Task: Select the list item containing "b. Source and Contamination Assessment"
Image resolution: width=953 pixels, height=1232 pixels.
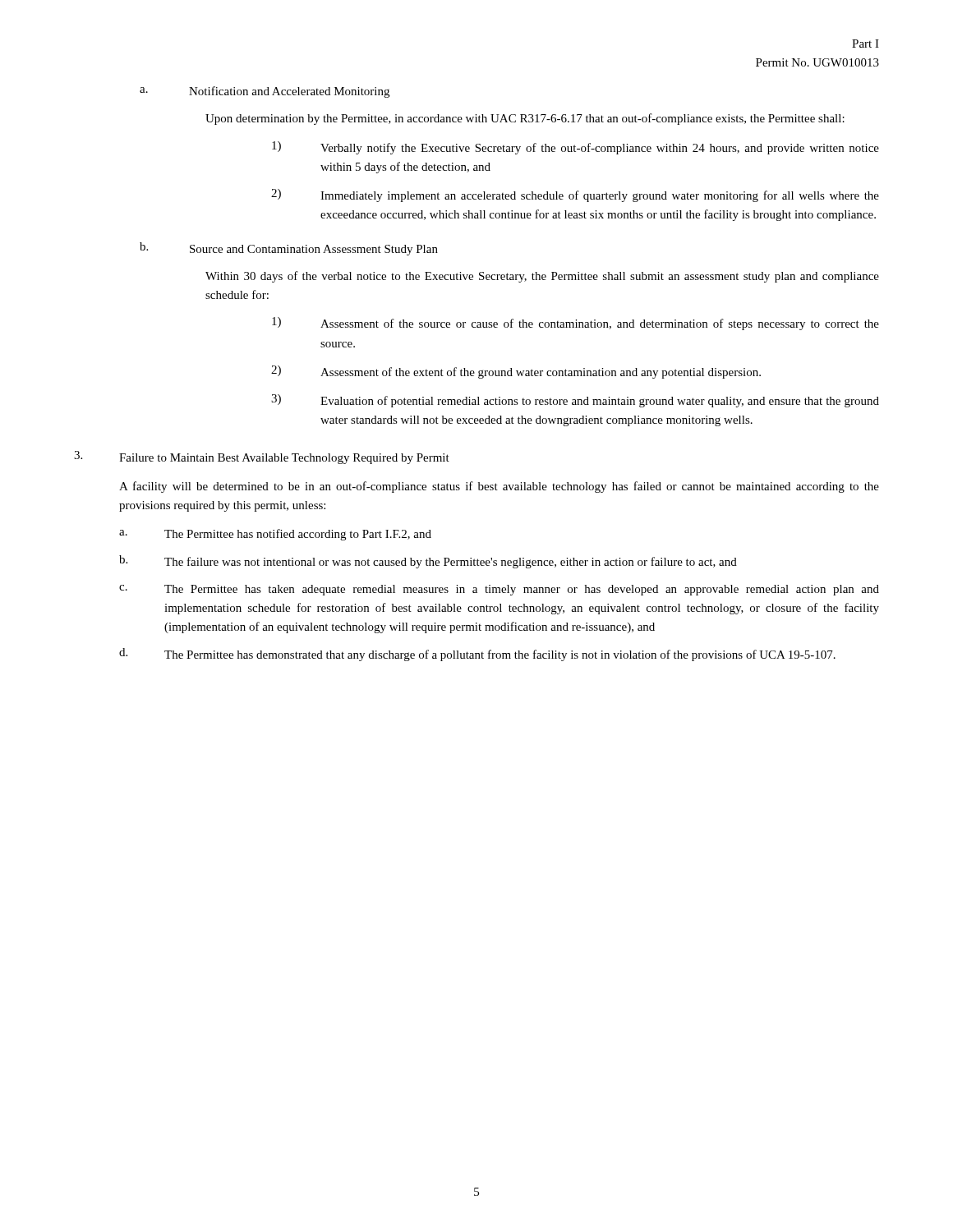Action: coord(289,249)
